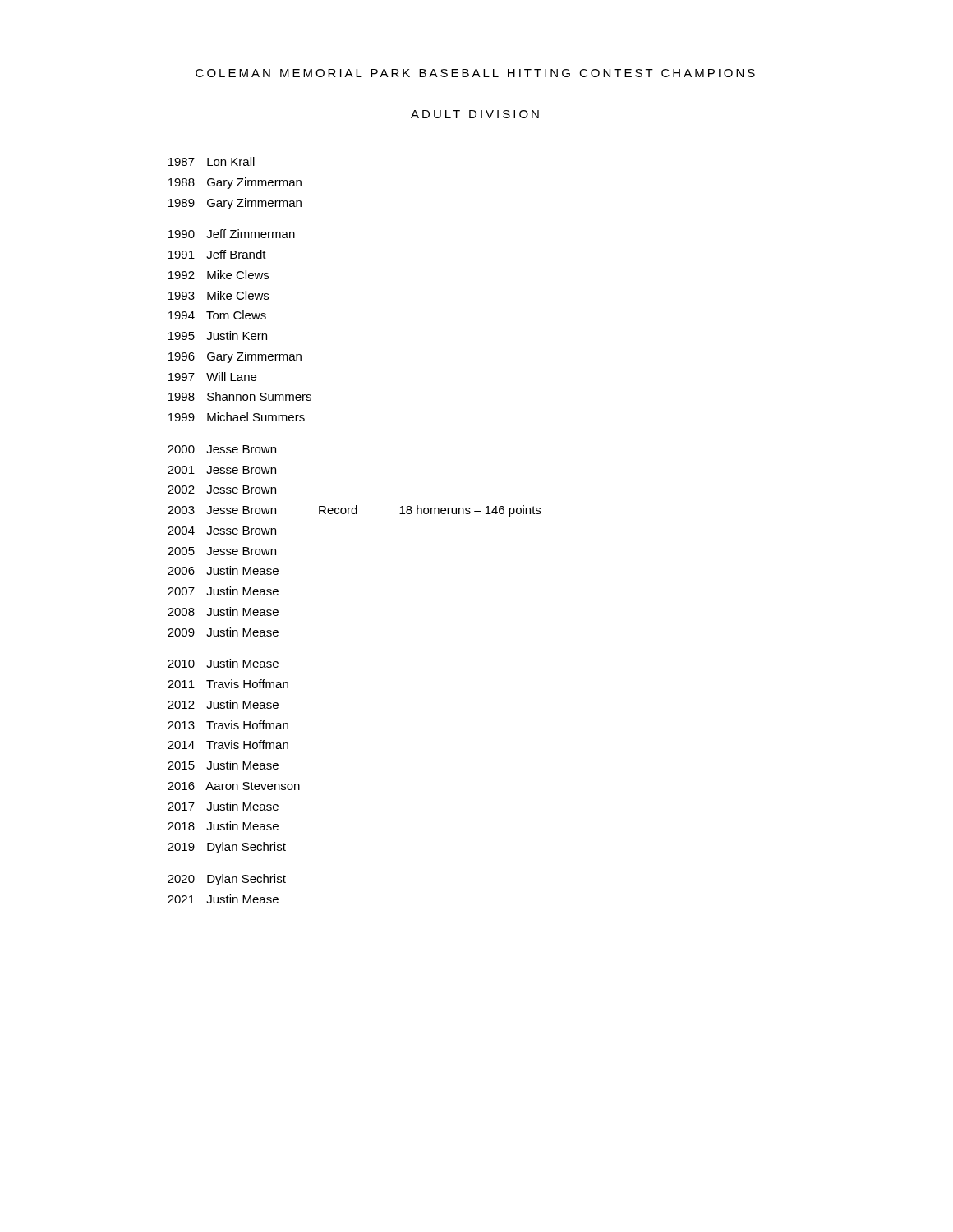Locate the text starting "2017 Justin Mease"
Image resolution: width=953 pixels, height=1232 pixels.
[x=220, y=806]
